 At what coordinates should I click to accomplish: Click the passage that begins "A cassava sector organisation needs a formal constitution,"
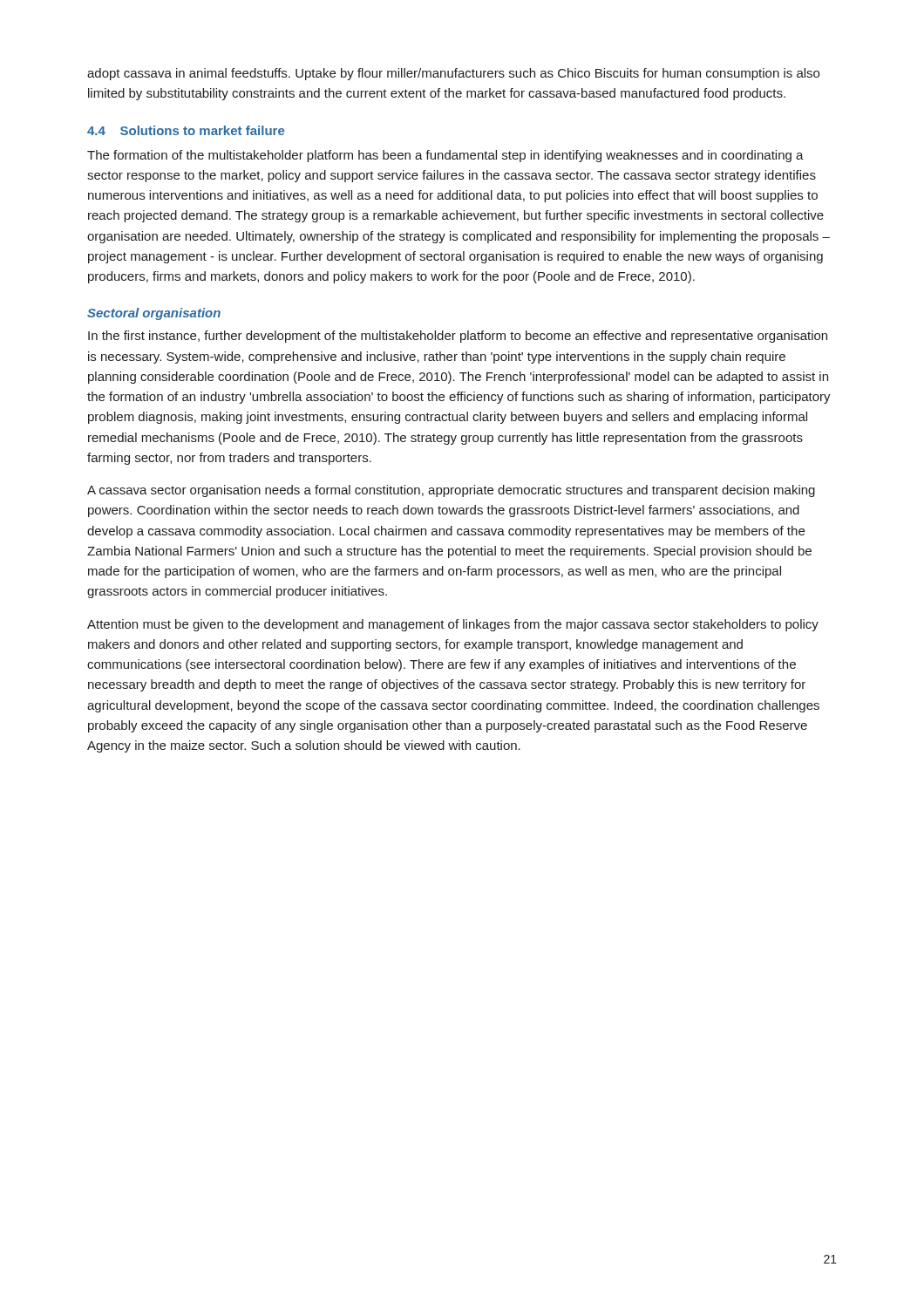pos(462,540)
